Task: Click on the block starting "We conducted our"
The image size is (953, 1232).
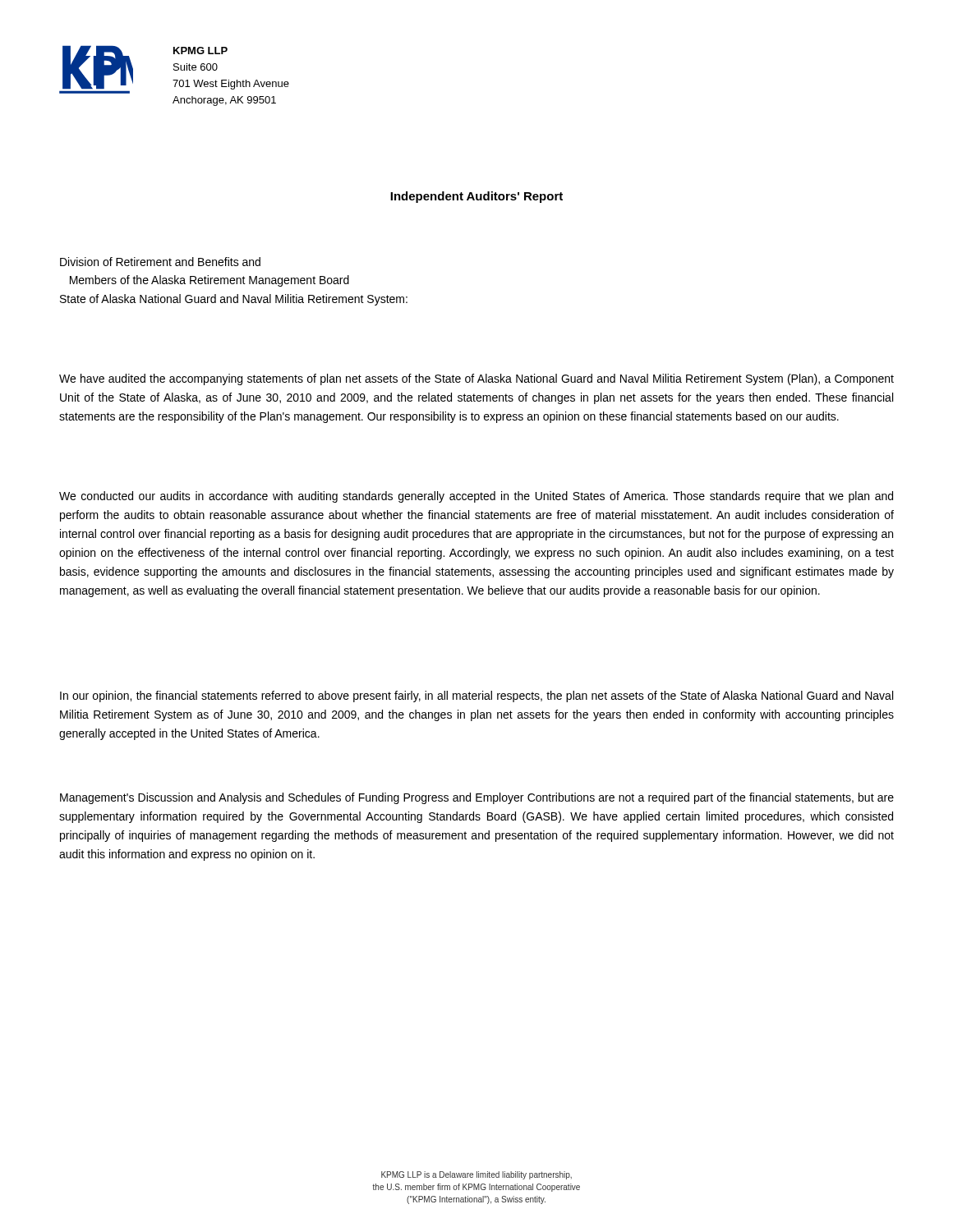Action: pyautogui.click(x=476, y=543)
